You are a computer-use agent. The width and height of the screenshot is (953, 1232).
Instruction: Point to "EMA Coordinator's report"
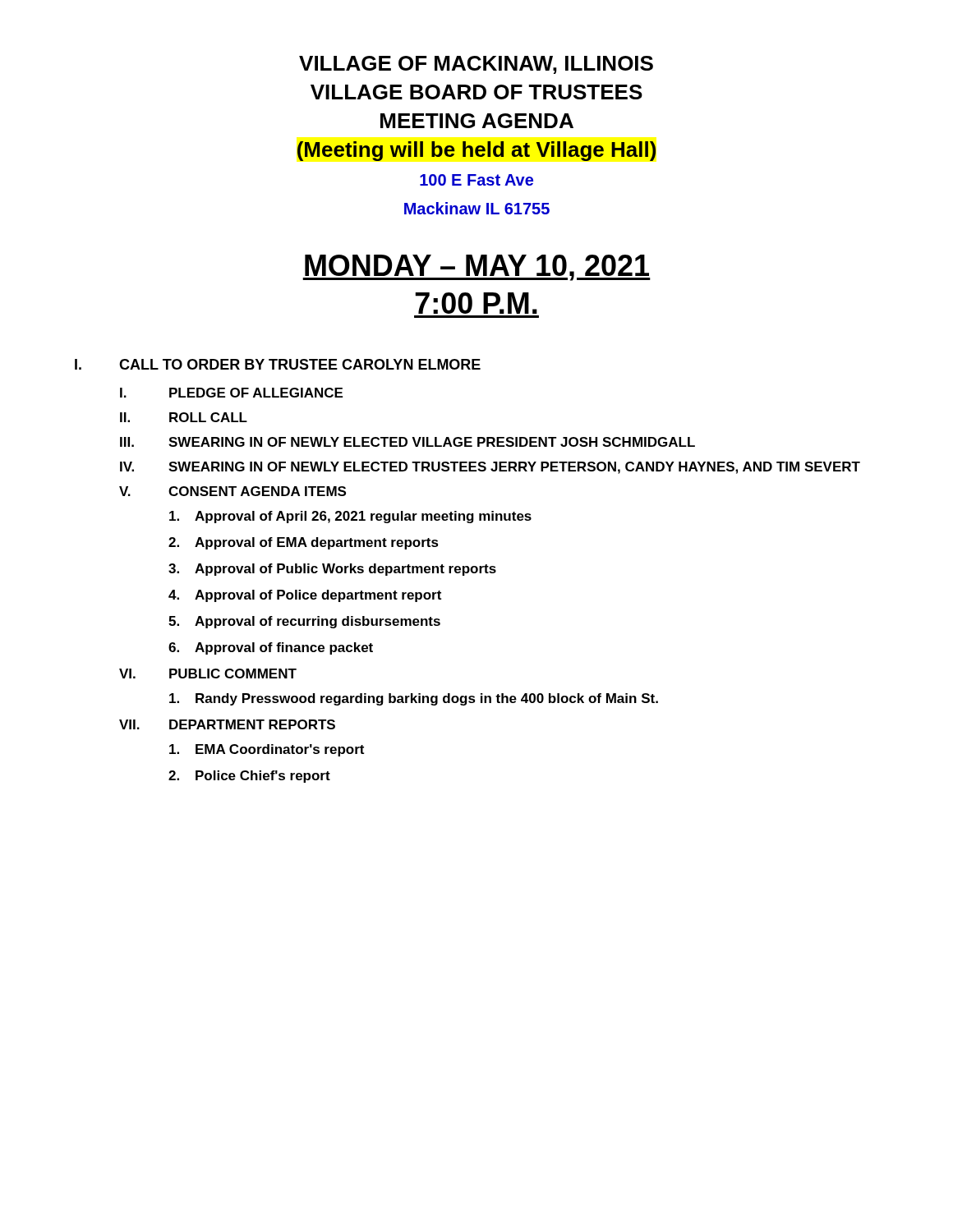[266, 750]
